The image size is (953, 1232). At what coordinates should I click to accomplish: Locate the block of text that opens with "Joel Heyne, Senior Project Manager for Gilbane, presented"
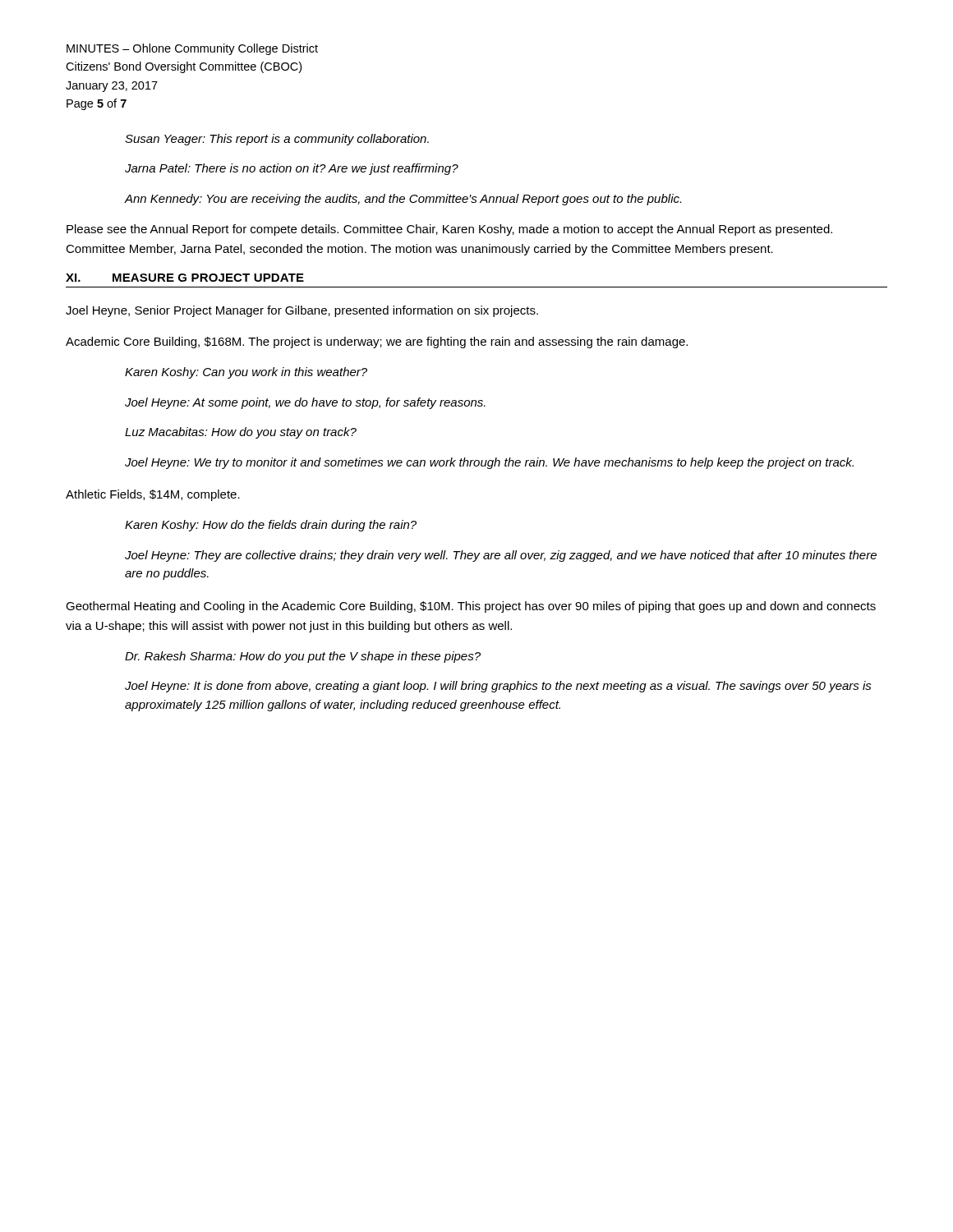tap(302, 310)
